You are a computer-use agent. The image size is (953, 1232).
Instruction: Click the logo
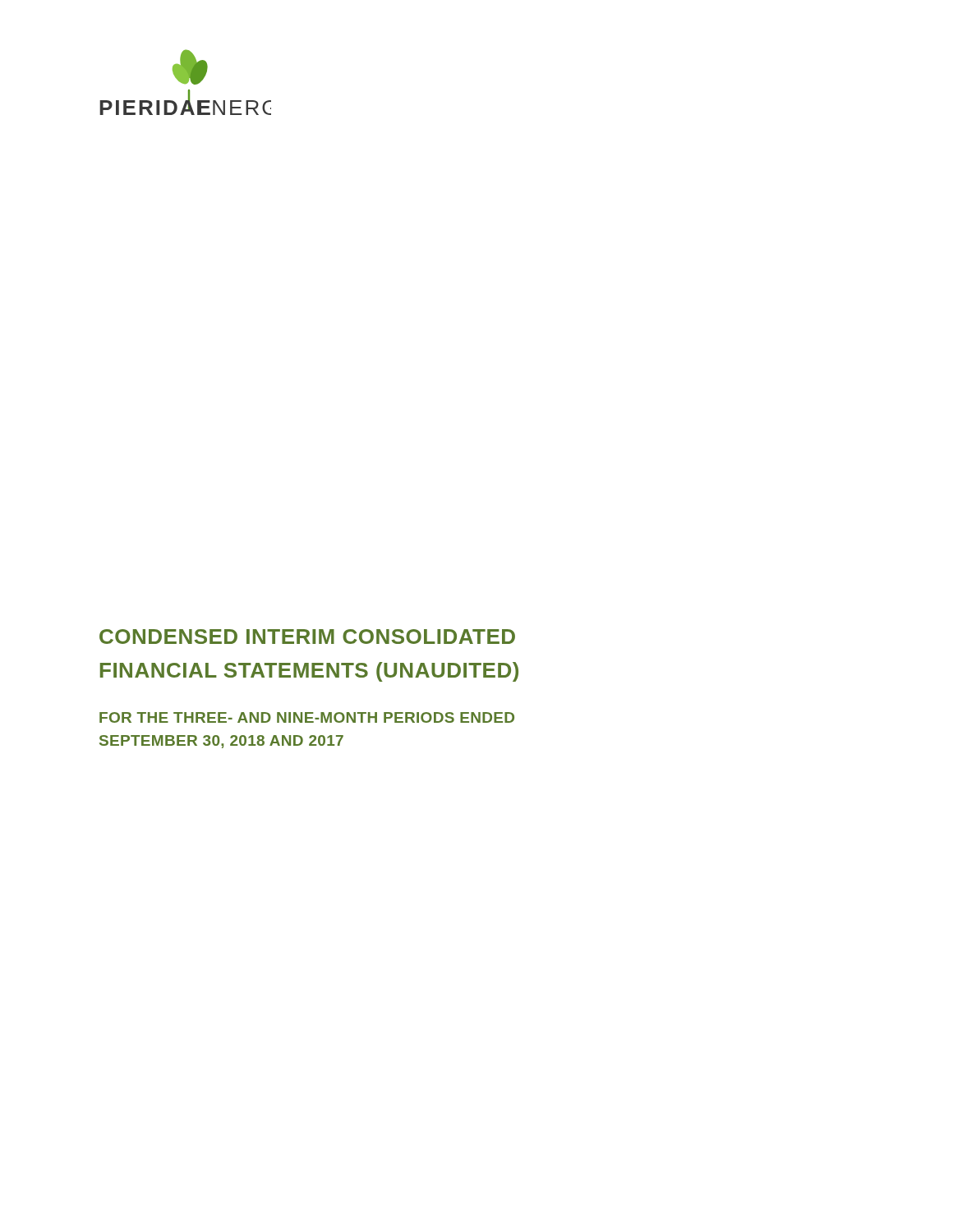pos(186,86)
